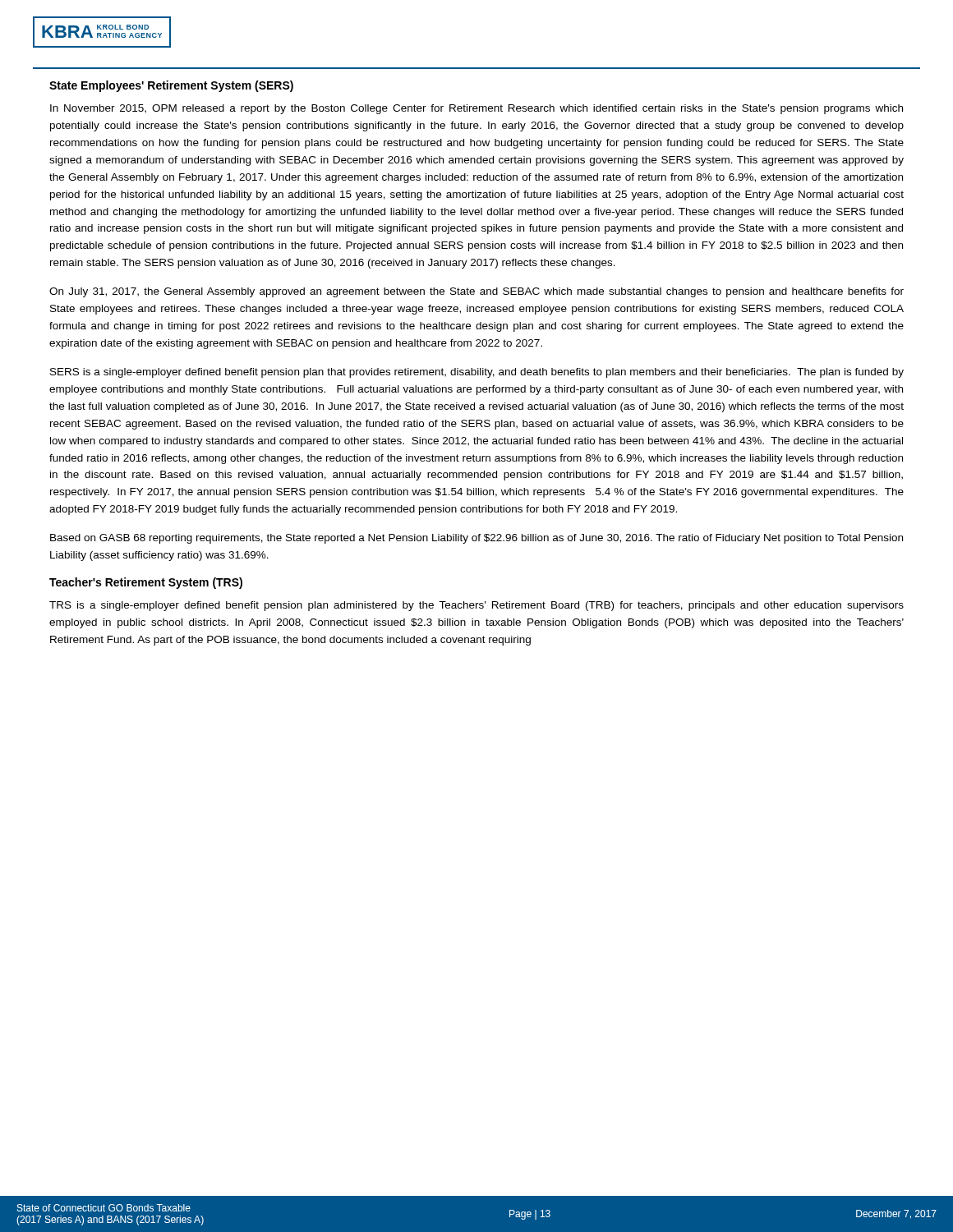Select the section header with the text "Teacher's Retirement System (TRS)"
The height and width of the screenshot is (1232, 953).
pyautogui.click(x=146, y=582)
